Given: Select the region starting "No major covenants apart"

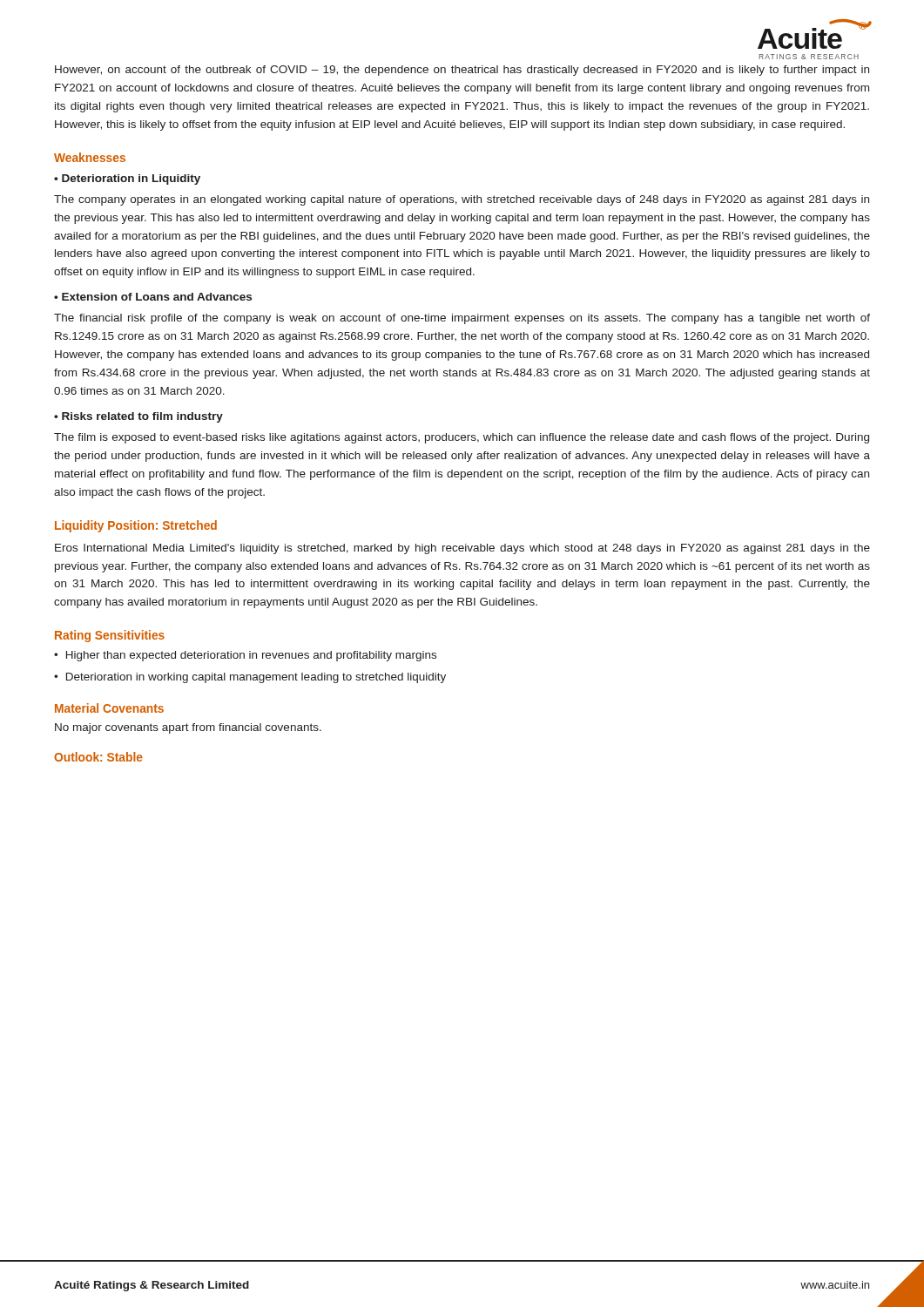Looking at the screenshot, I should coord(188,728).
